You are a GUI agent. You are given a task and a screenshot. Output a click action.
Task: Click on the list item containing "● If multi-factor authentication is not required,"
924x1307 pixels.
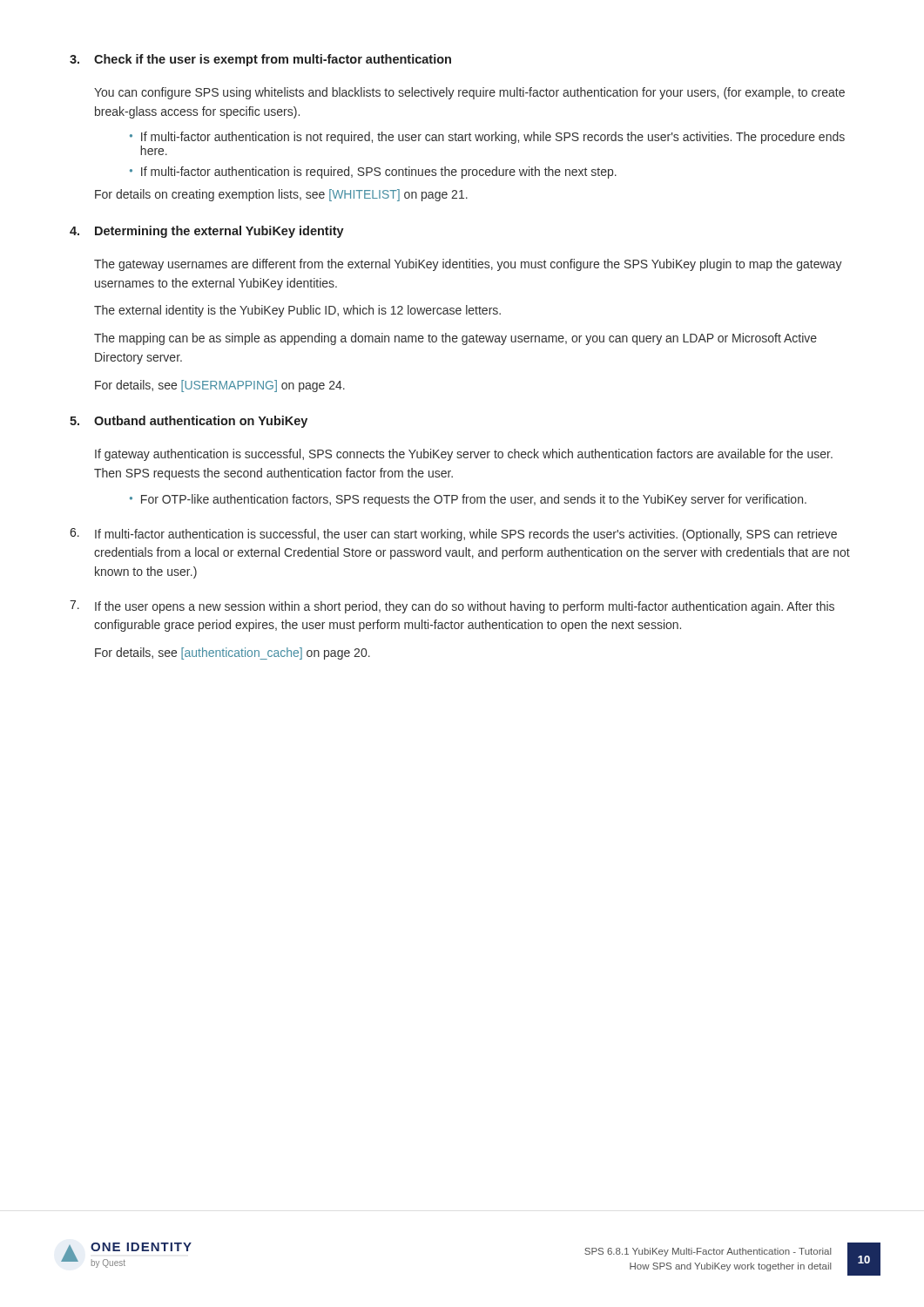click(492, 144)
